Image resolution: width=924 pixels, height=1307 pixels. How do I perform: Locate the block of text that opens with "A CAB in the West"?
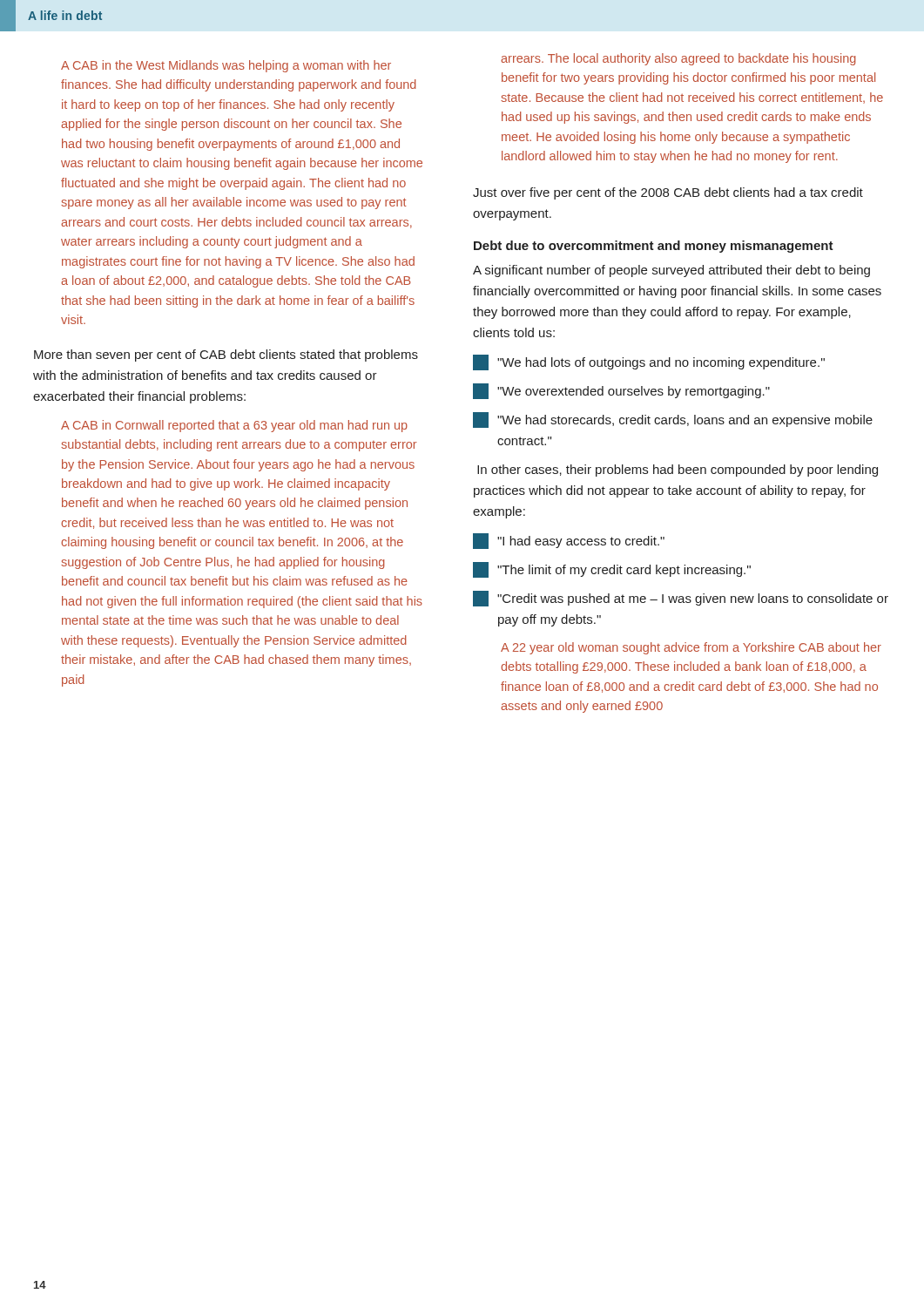(x=242, y=193)
